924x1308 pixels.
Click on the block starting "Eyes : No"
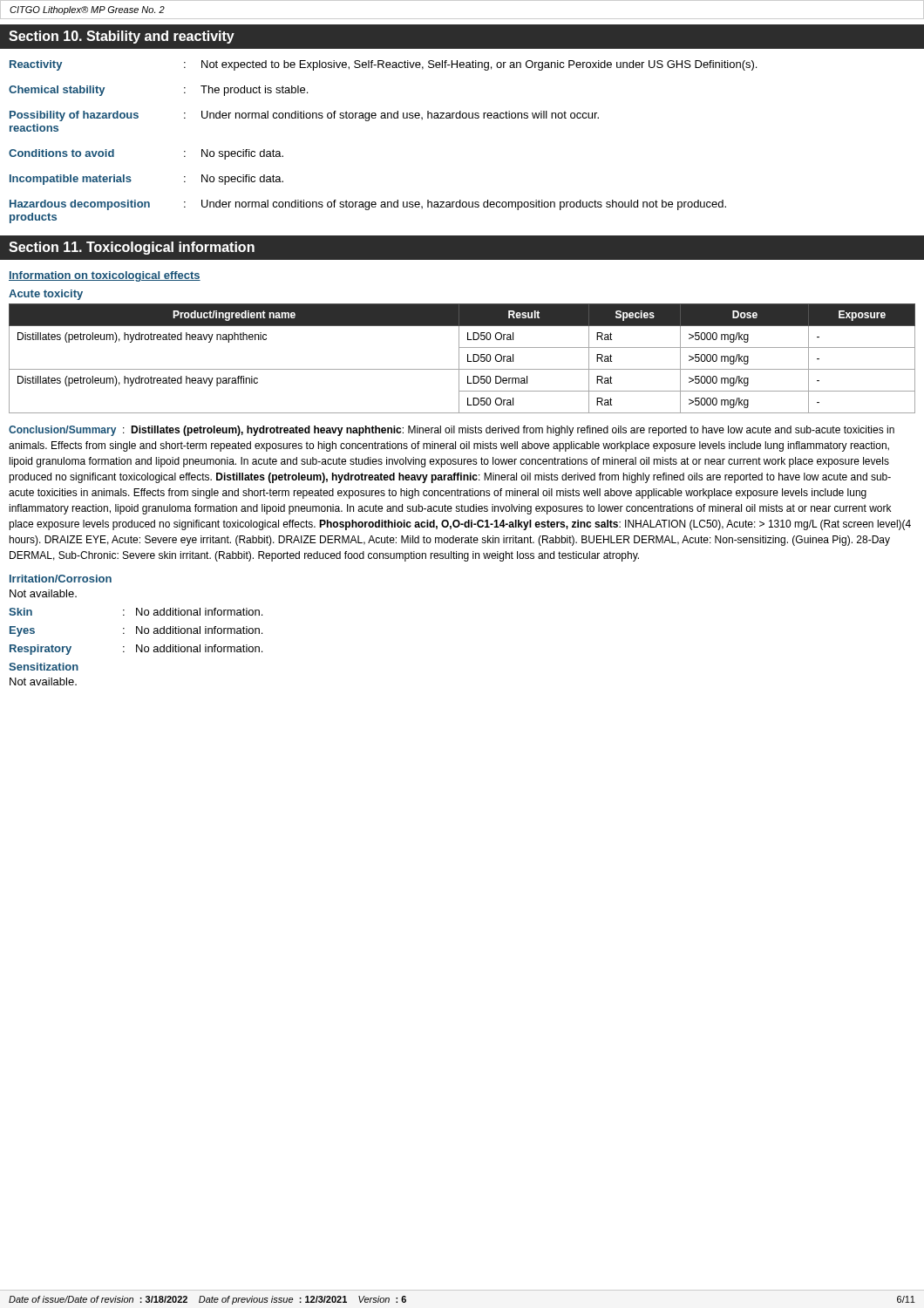pos(136,631)
